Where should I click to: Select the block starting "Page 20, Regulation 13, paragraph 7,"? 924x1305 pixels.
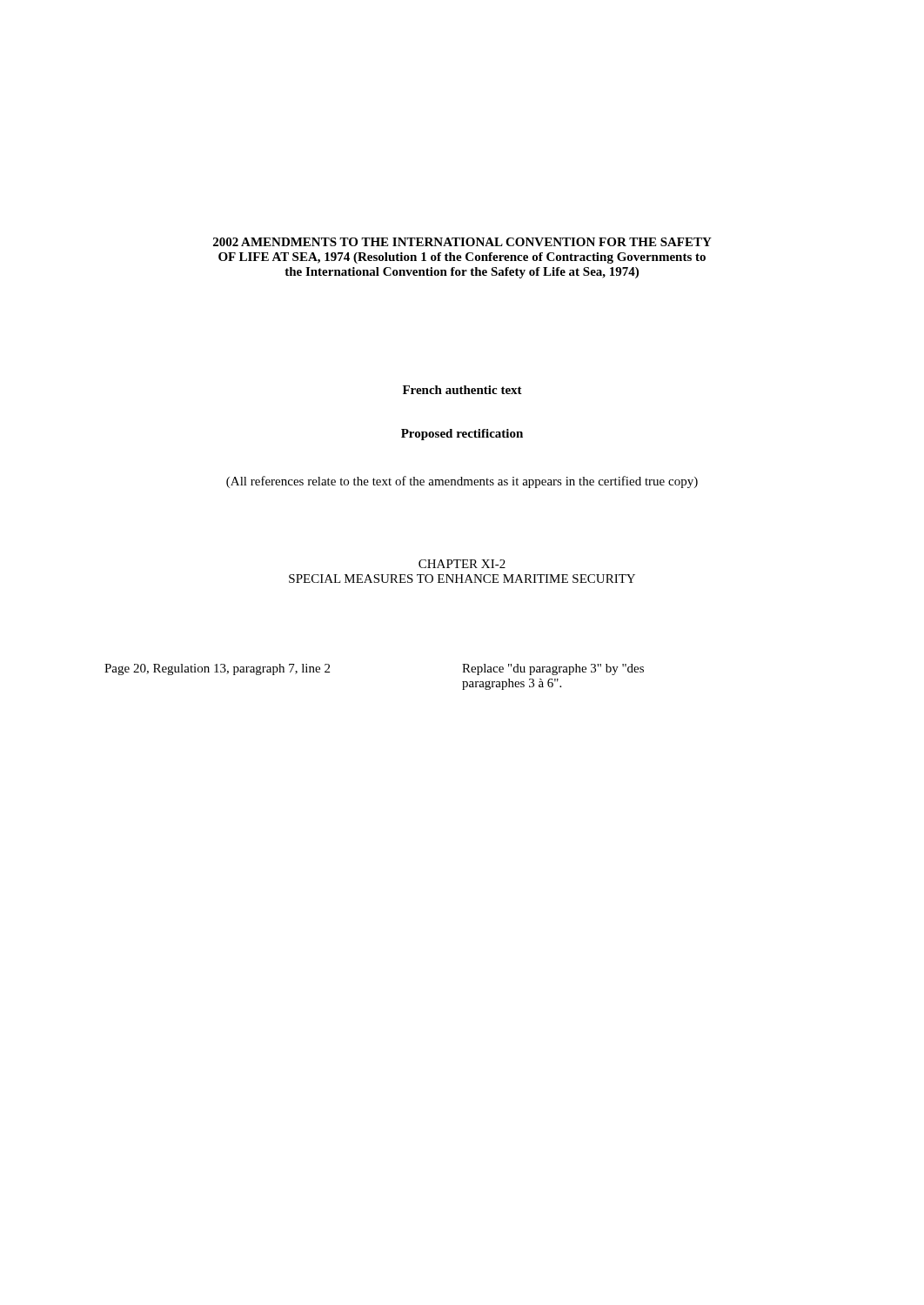coord(218,668)
